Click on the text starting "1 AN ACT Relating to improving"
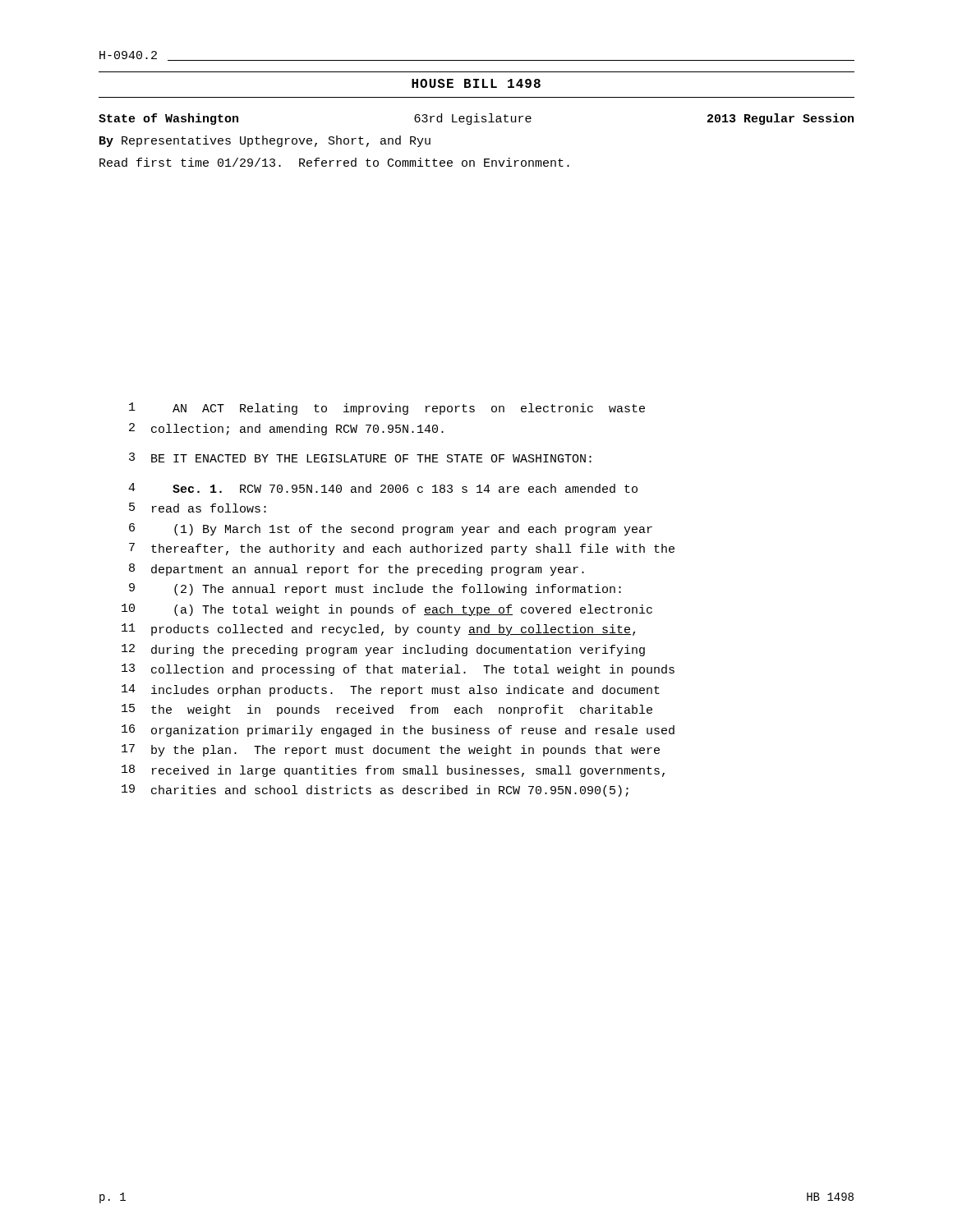Screen dimensions: 1232x953 (476, 410)
